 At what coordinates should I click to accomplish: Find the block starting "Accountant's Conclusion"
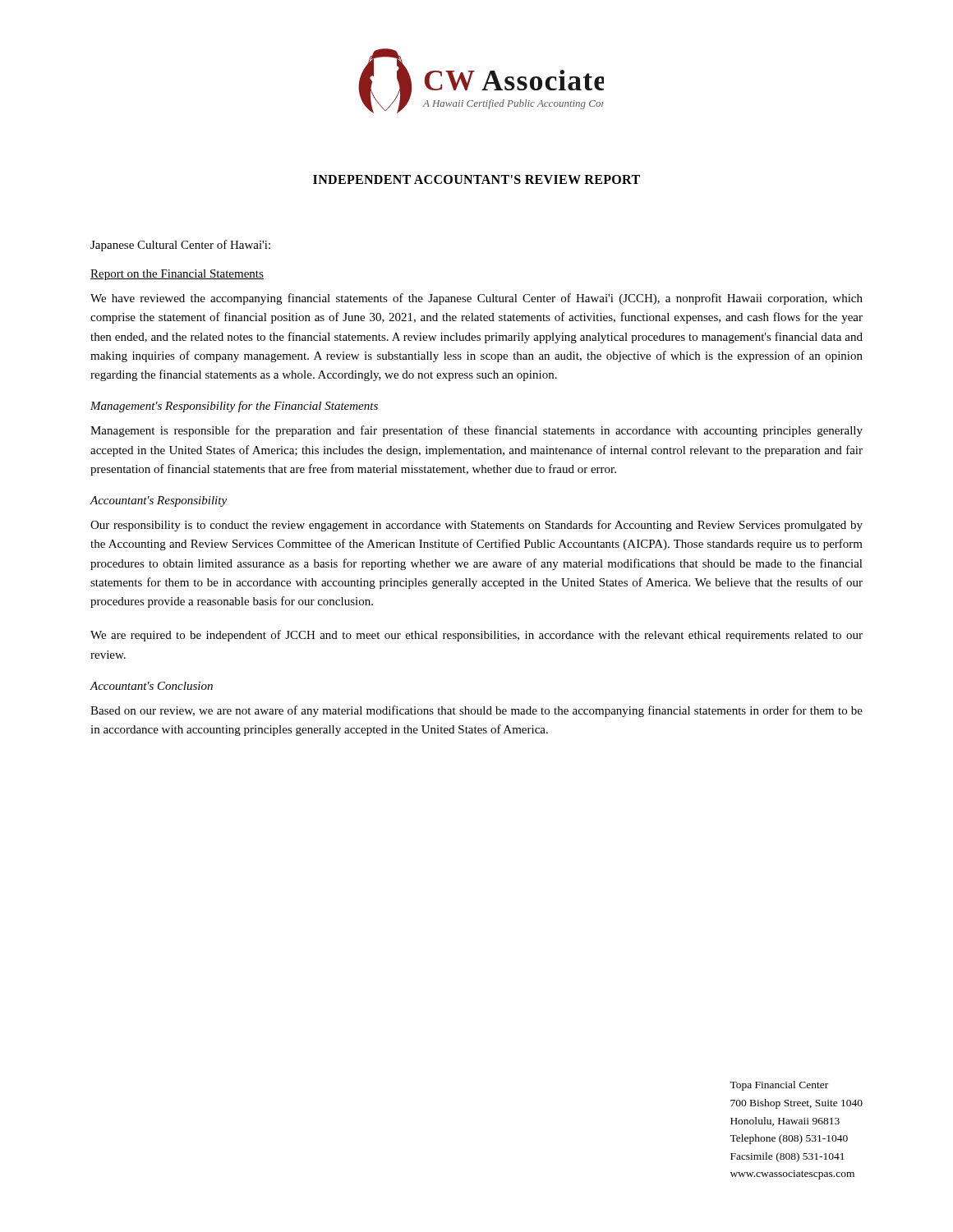pyautogui.click(x=152, y=686)
